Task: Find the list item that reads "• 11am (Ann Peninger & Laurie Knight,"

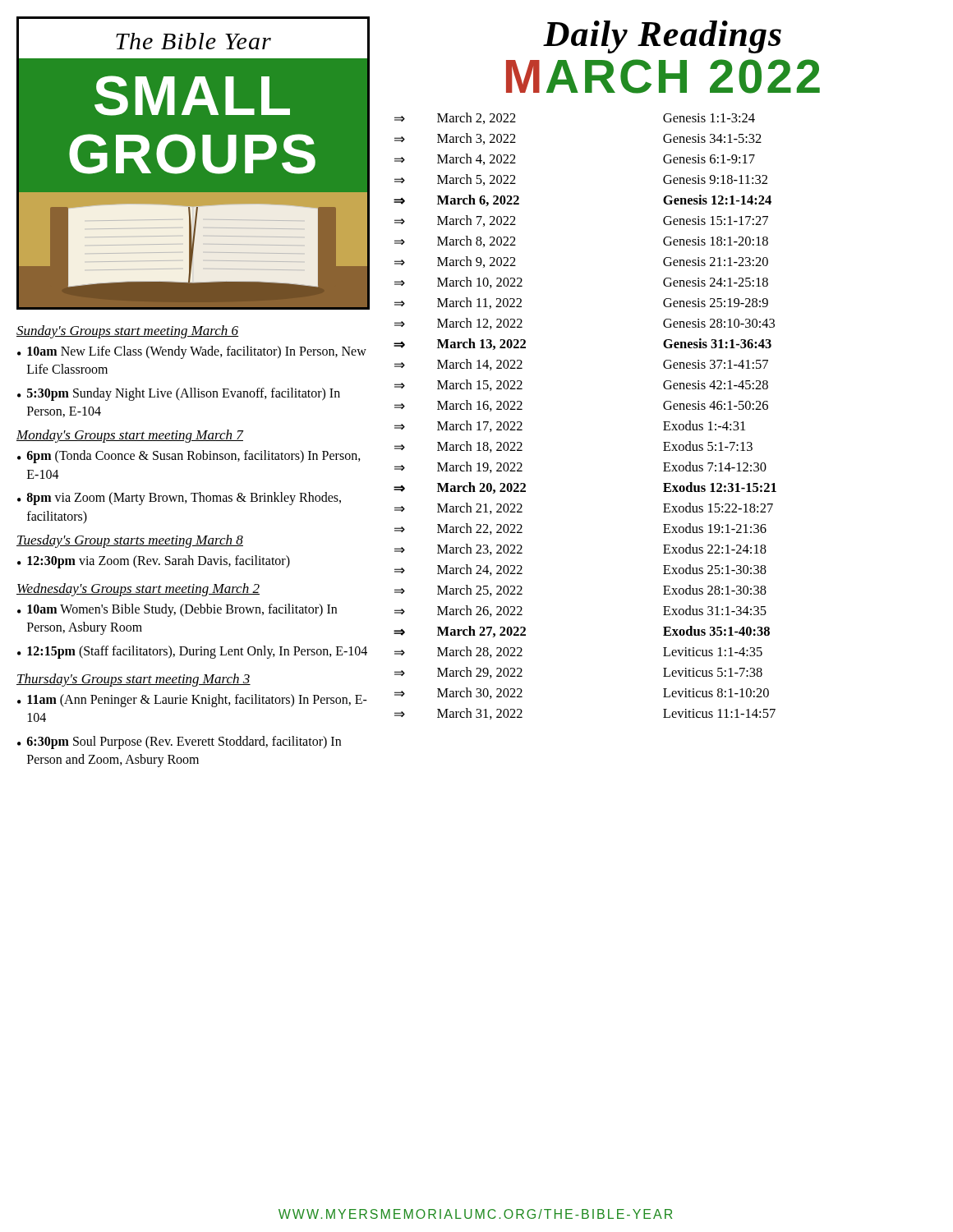Action: 193,709
